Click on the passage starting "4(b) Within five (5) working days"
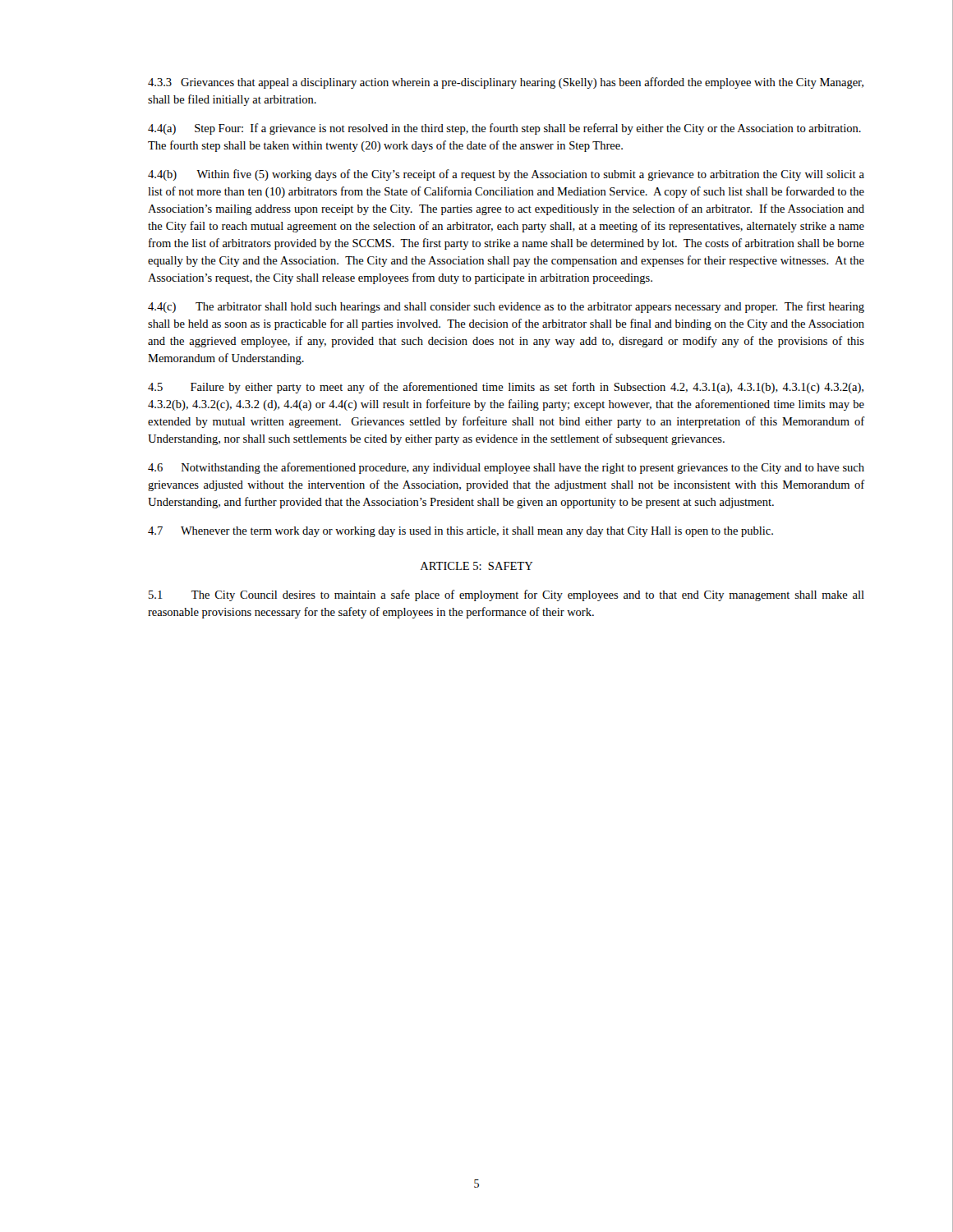 click(x=506, y=226)
